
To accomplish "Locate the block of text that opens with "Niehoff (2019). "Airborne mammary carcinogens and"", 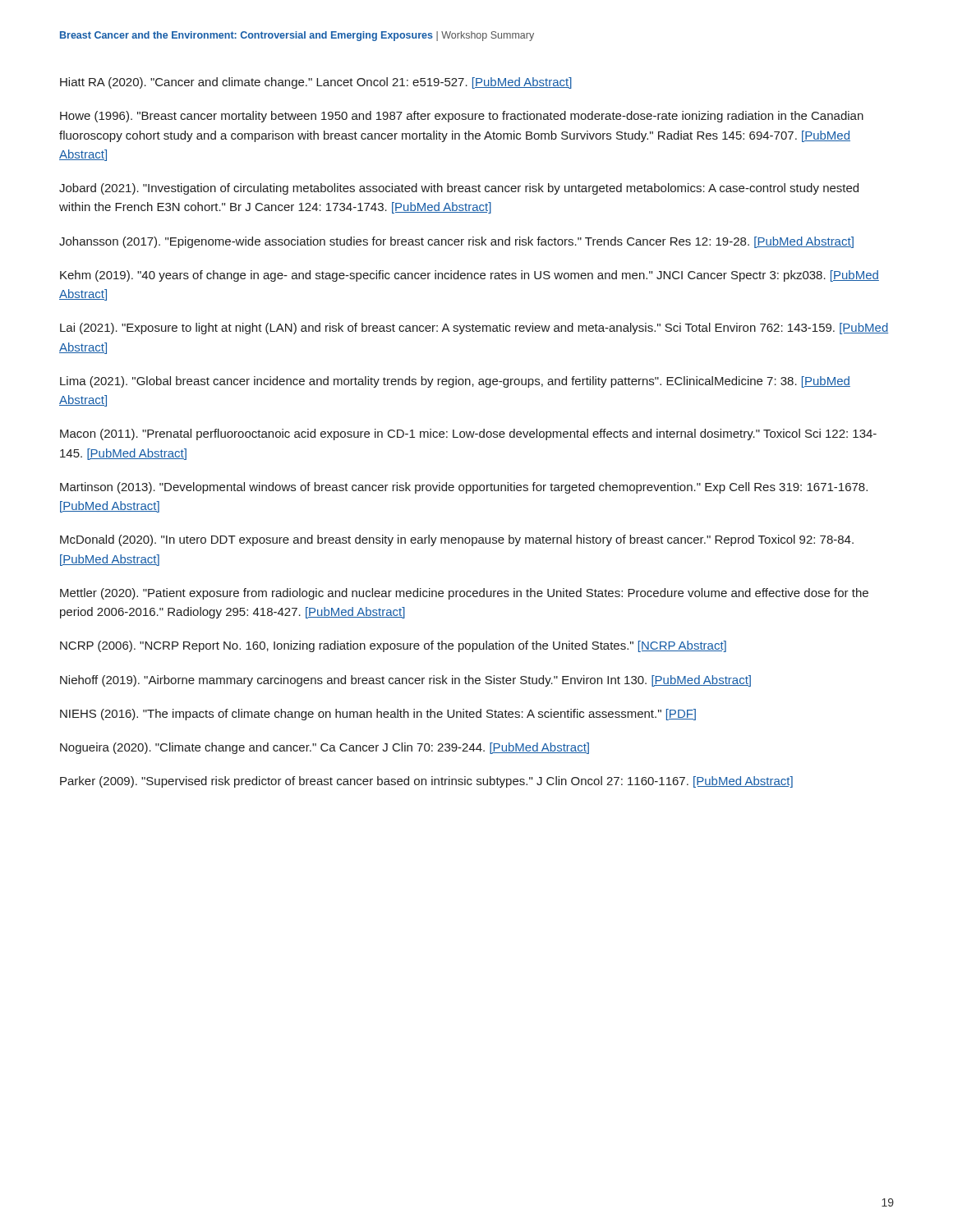I will pyautogui.click(x=405, y=679).
